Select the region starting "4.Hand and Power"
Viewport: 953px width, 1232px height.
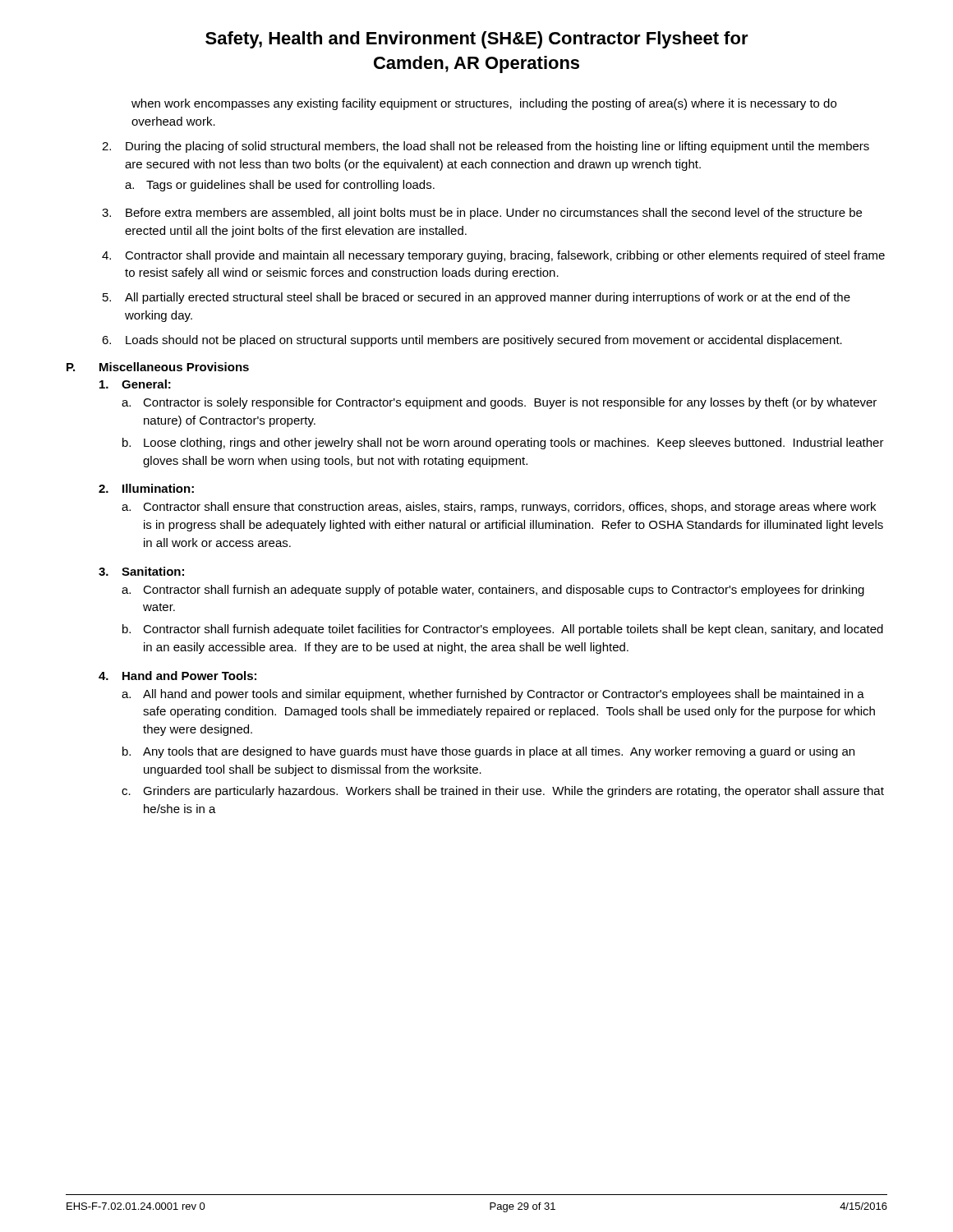(x=493, y=743)
